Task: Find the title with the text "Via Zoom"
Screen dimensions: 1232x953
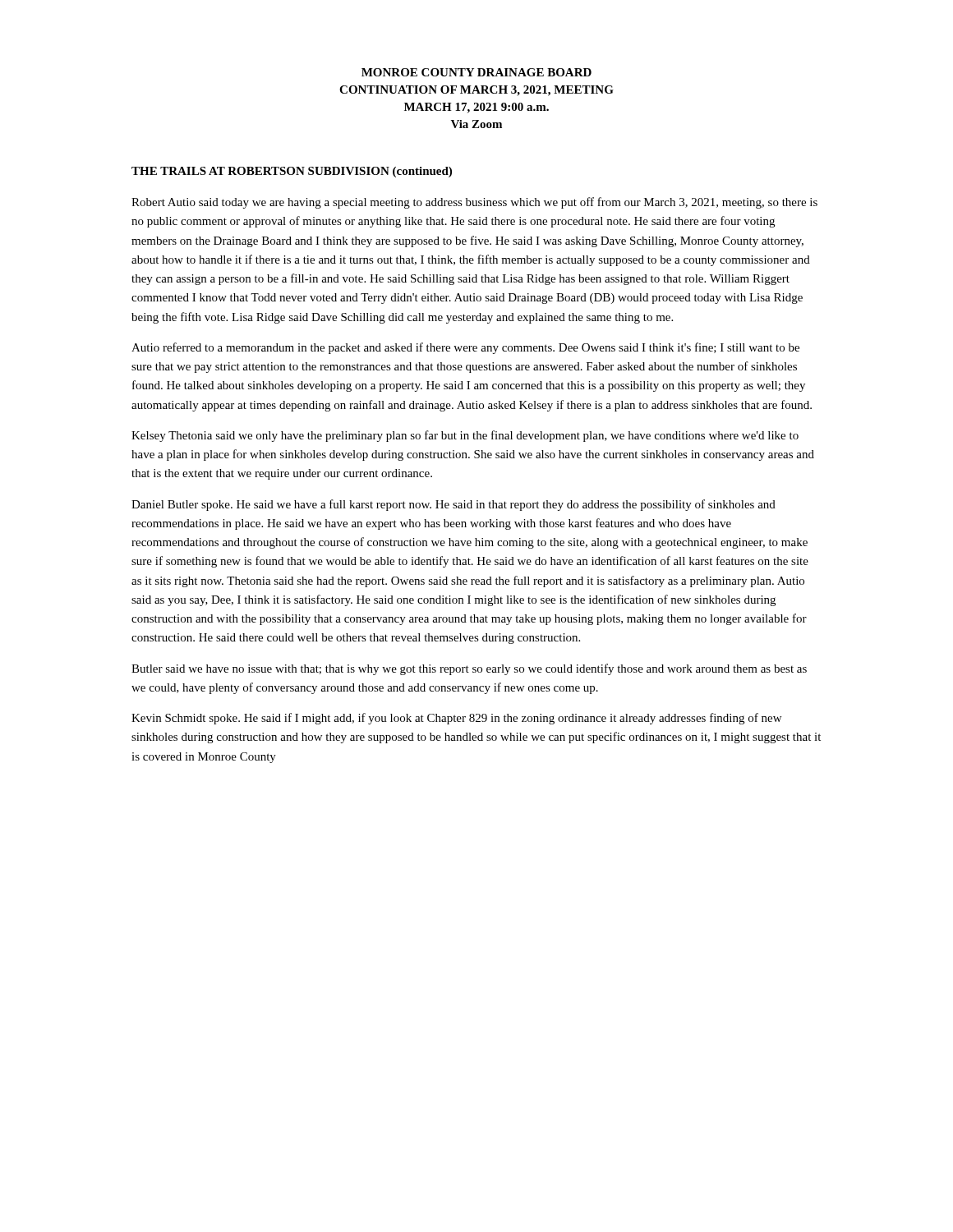Action: tap(476, 124)
